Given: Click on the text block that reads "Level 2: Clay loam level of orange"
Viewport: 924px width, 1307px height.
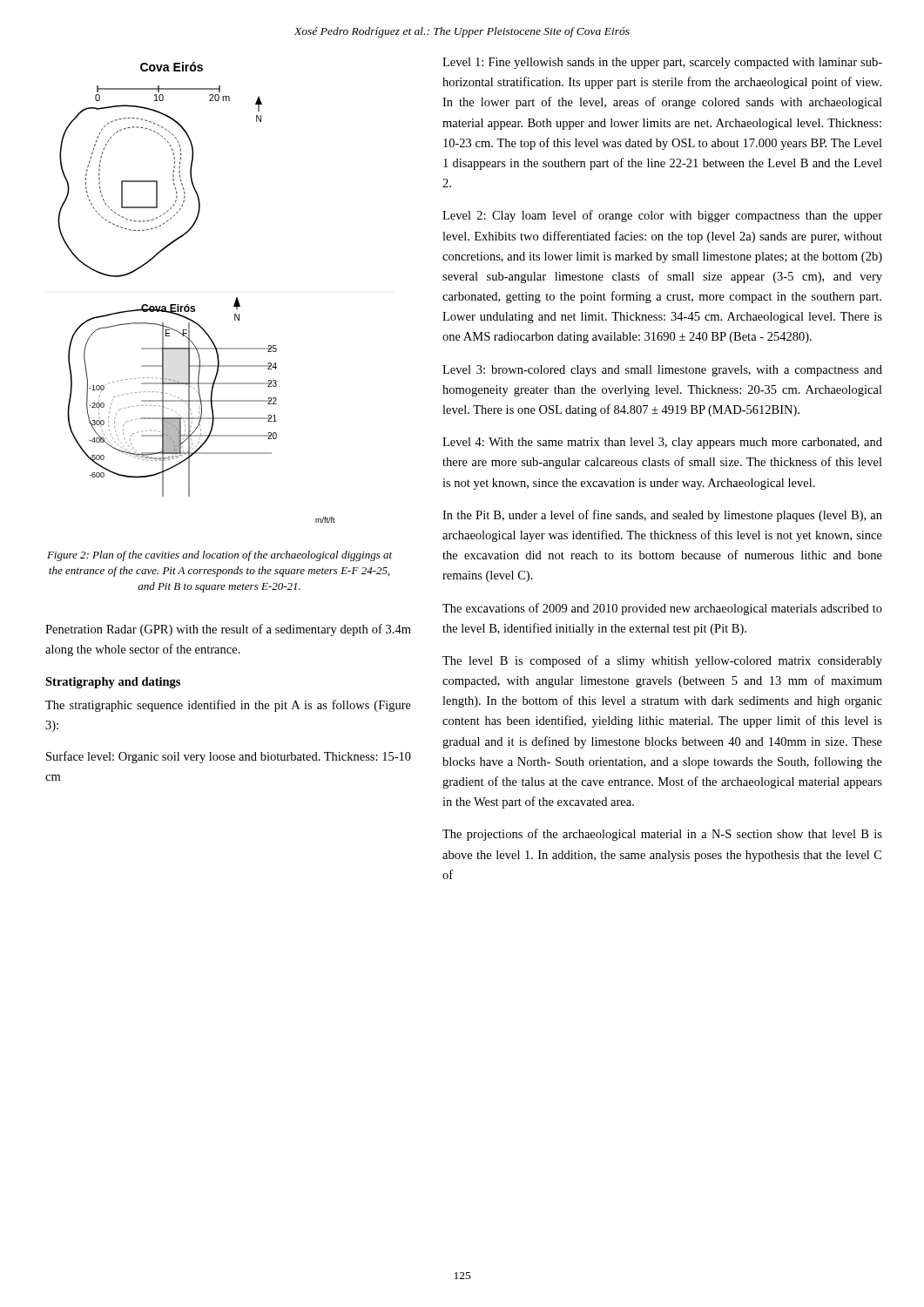Looking at the screenshot, I should point(662,276).
